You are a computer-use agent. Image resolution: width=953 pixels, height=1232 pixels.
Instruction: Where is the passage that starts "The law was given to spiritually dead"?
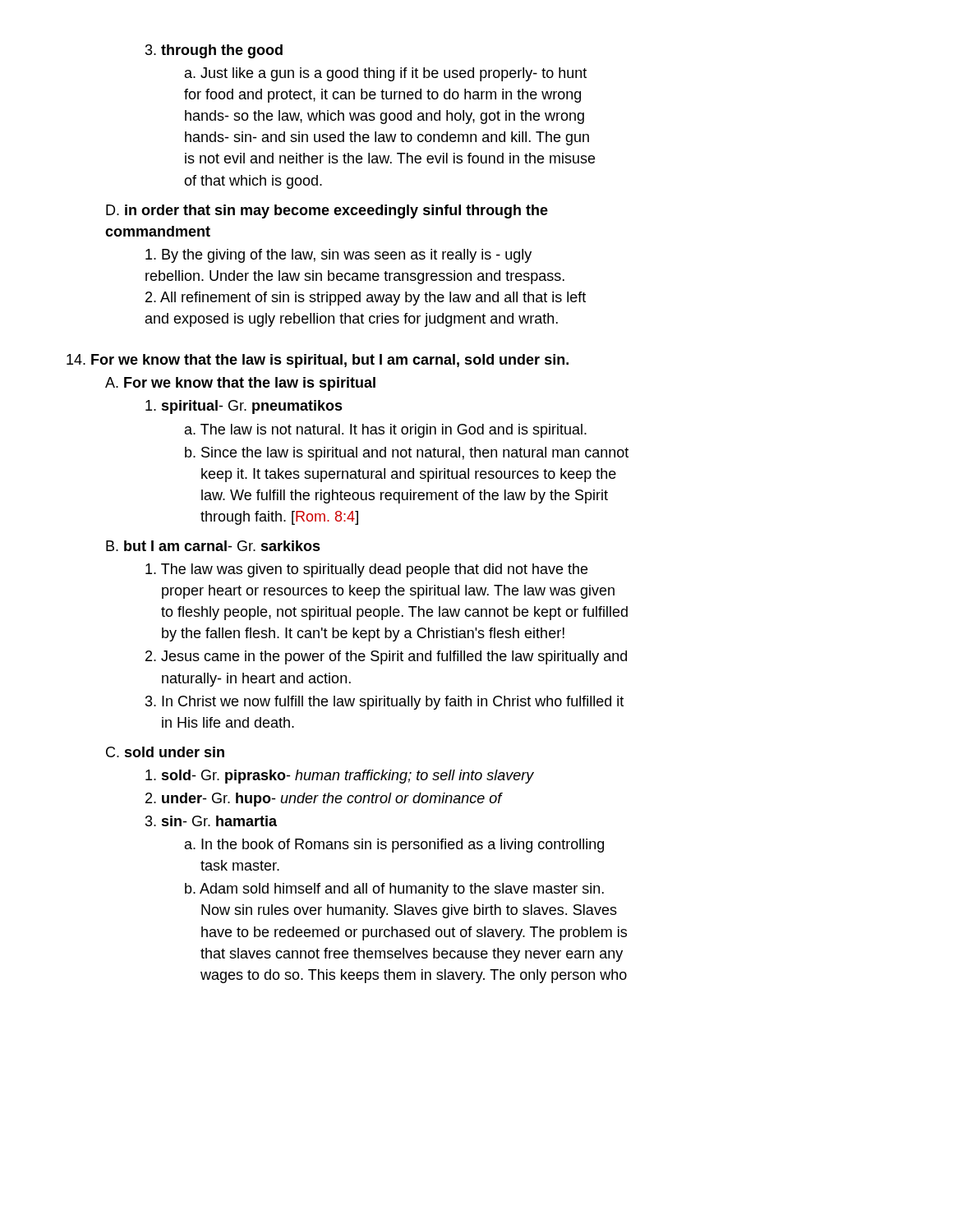[x=516, y=601]
